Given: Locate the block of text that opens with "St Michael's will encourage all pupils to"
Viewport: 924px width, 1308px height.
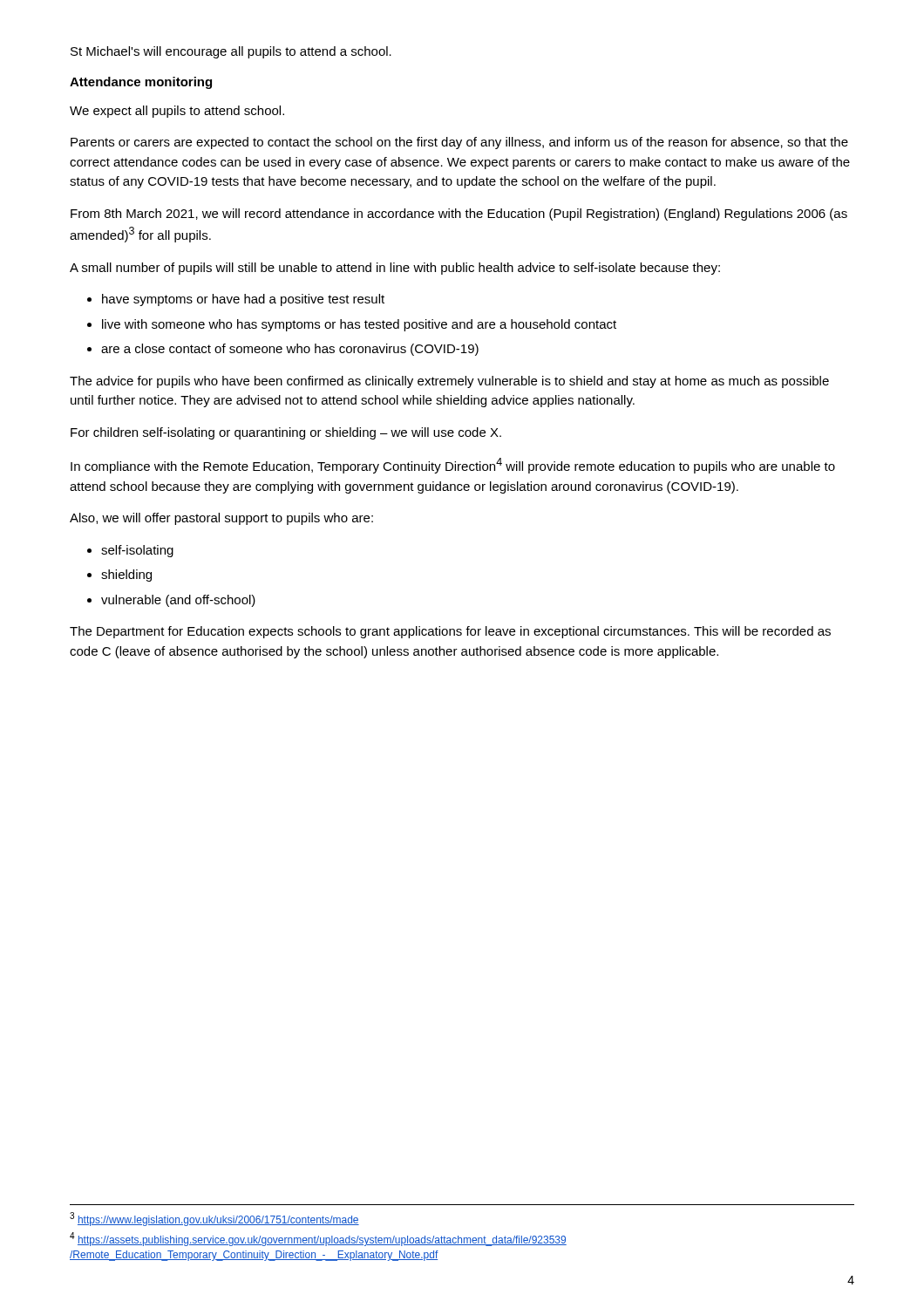Looking at the screenshot, I should [x=231, y=51].
